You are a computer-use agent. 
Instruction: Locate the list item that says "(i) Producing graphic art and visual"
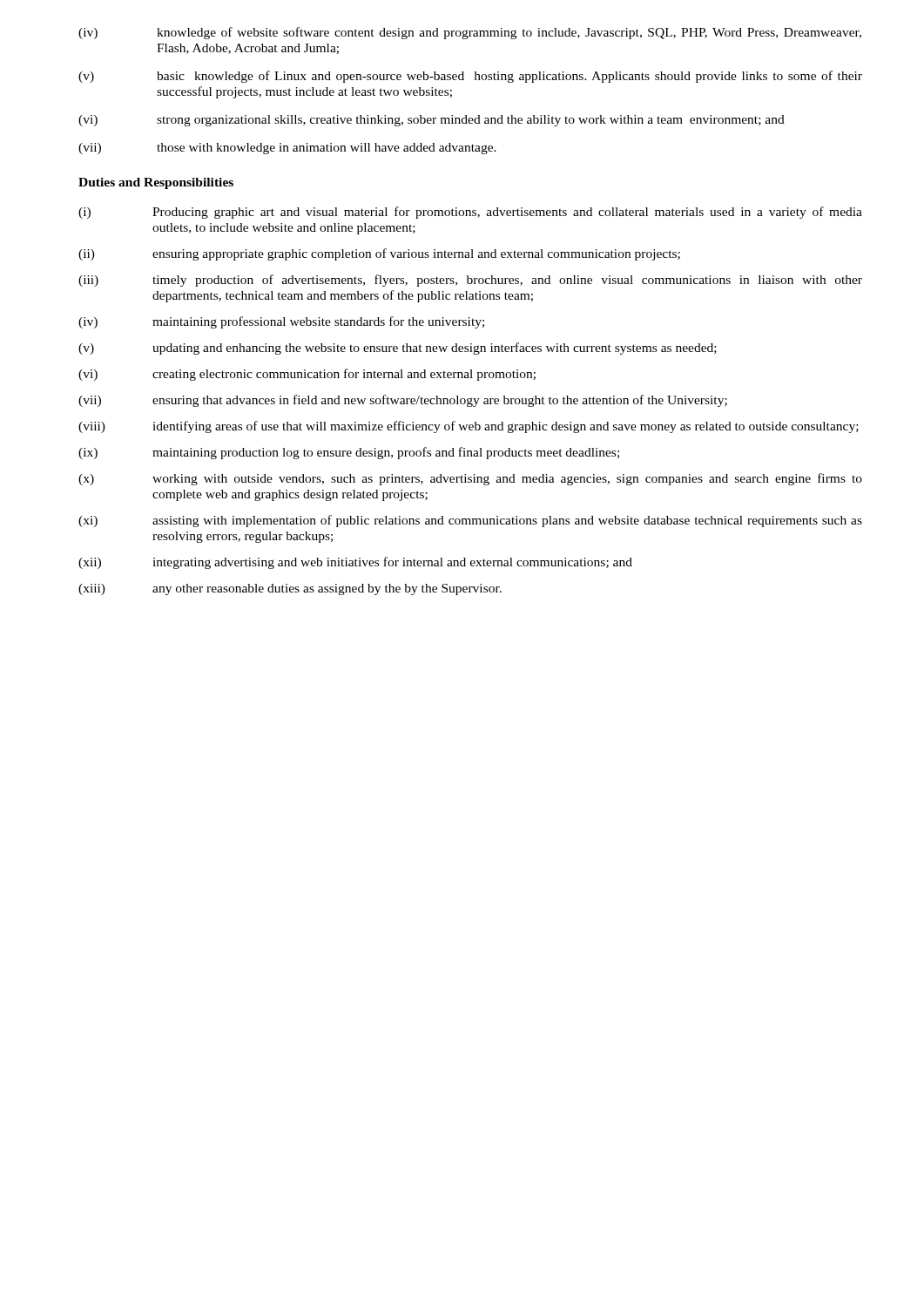pyautogui.click(x=470, y=220)
